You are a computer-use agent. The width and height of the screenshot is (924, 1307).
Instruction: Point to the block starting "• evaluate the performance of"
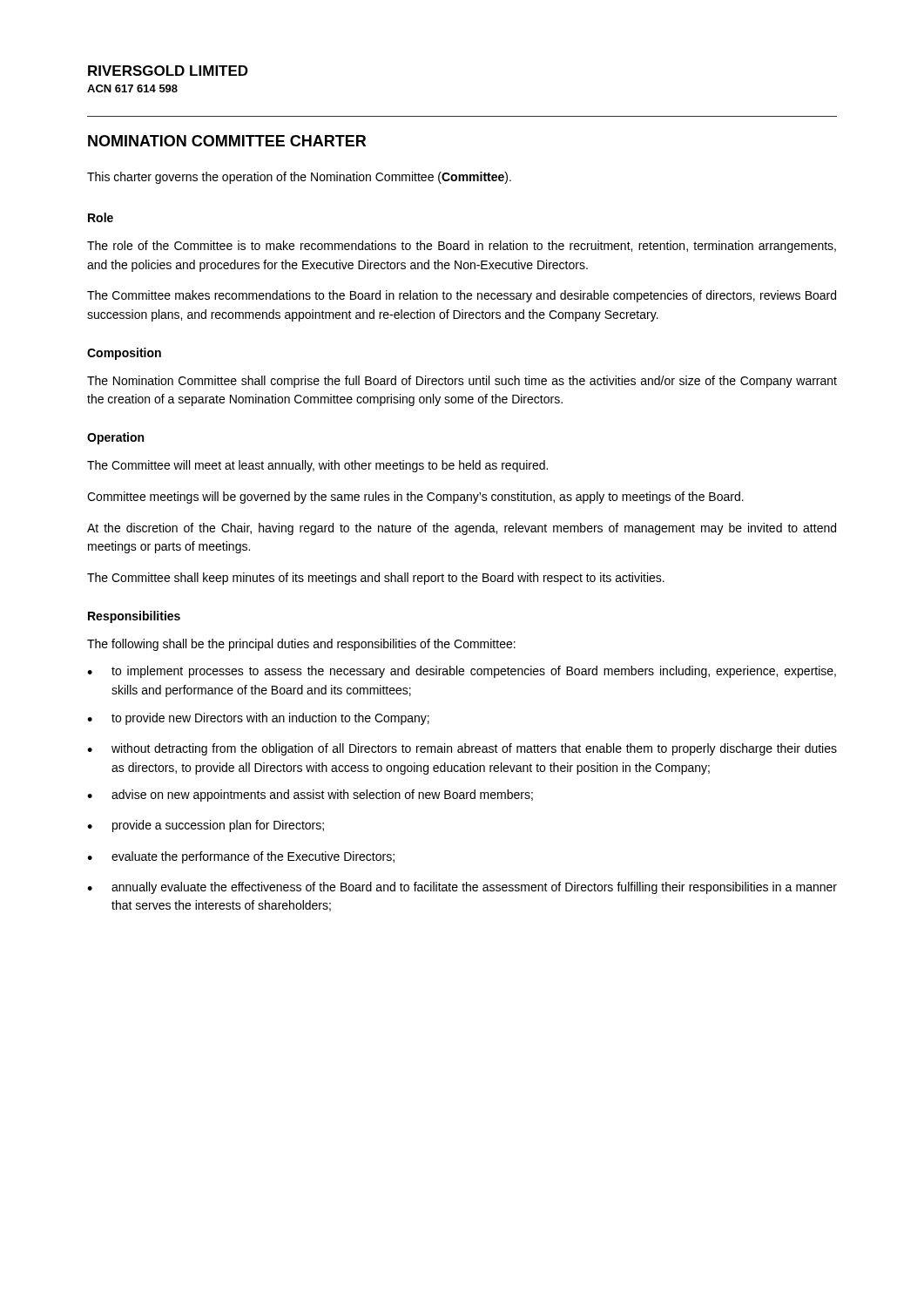(241, 857)
